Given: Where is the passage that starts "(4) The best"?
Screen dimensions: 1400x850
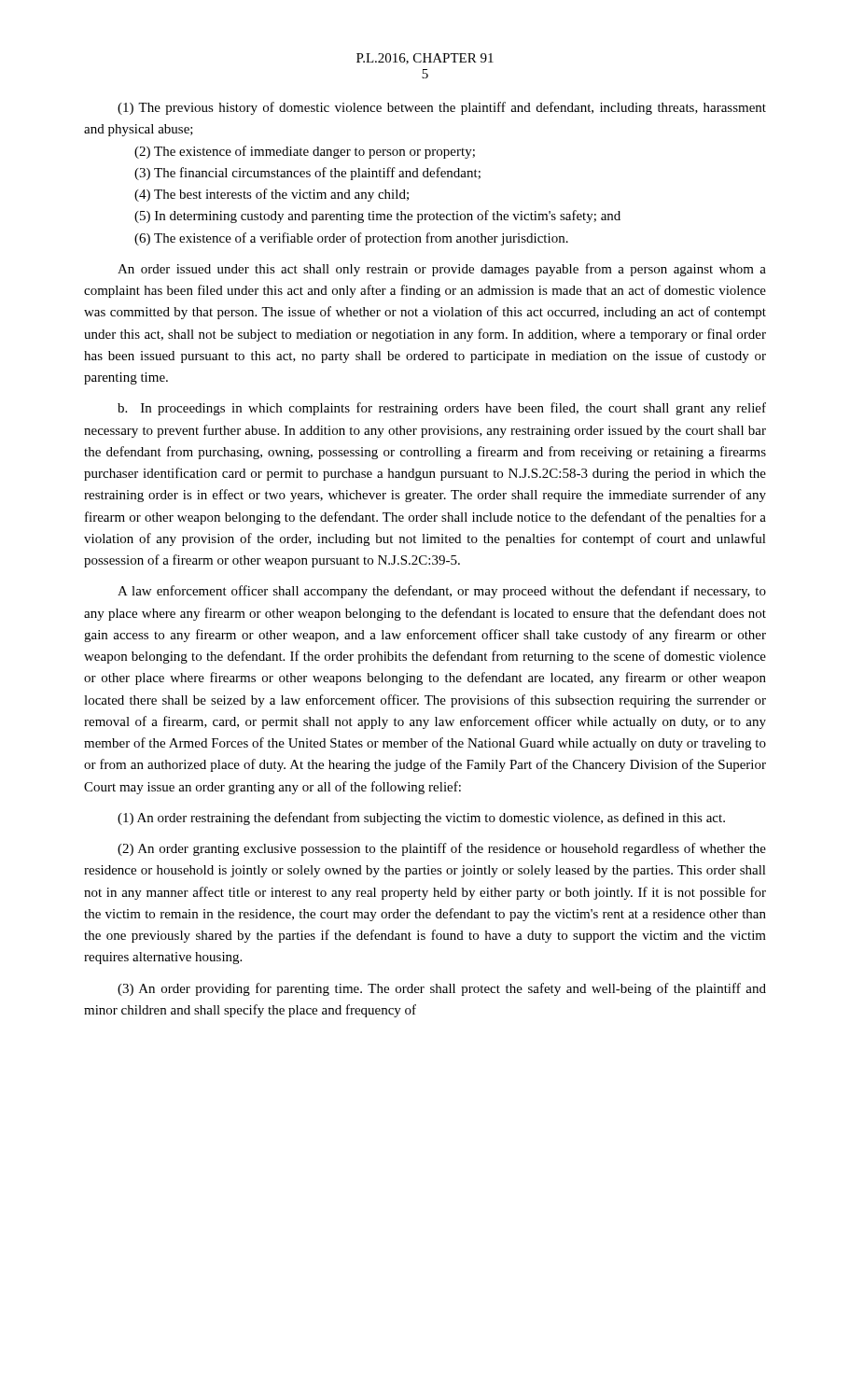Looking at the screenshot, I should click(x=272, y=194).
